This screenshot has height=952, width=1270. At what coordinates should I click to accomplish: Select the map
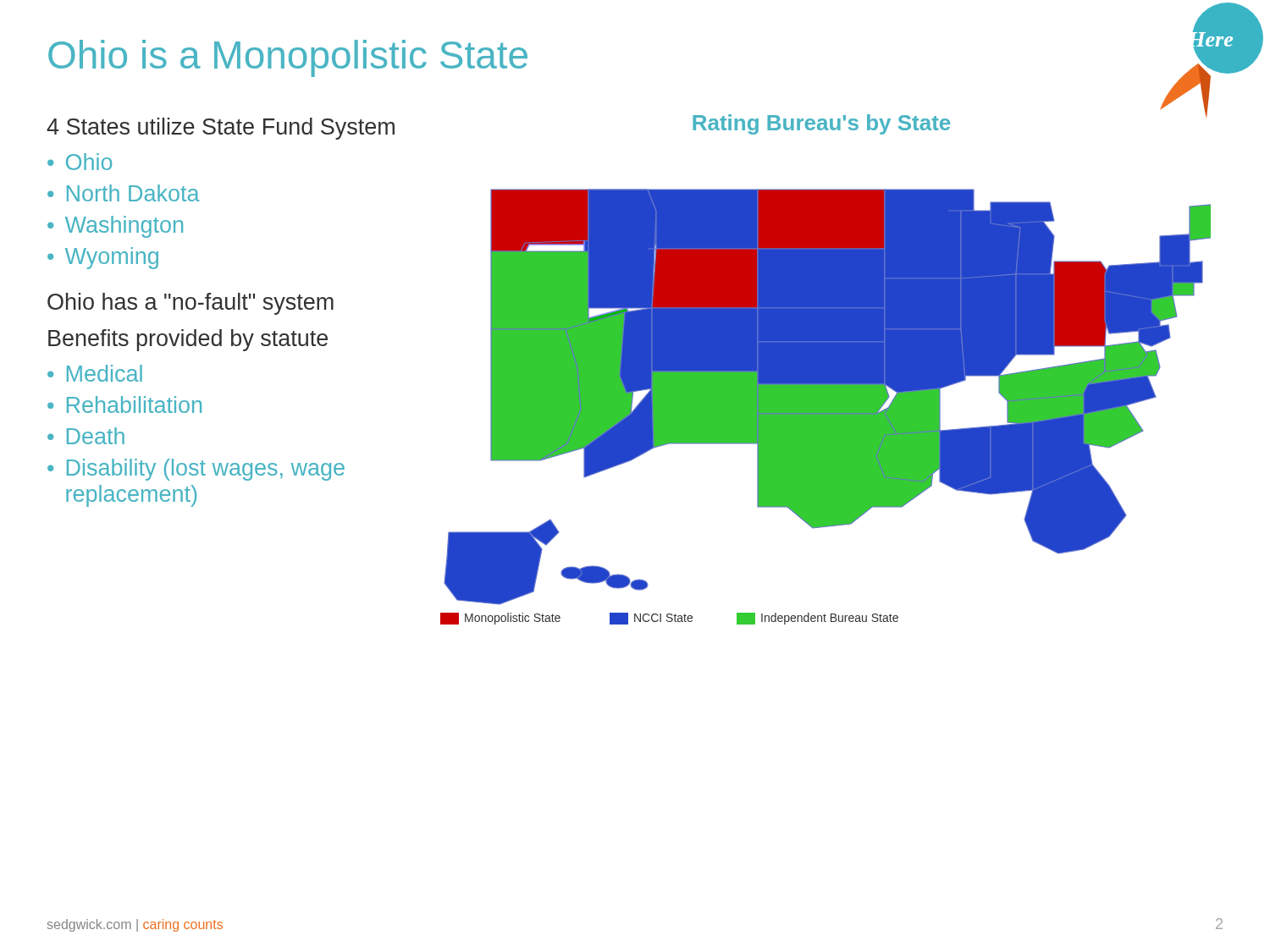click(x=821, y=390)
